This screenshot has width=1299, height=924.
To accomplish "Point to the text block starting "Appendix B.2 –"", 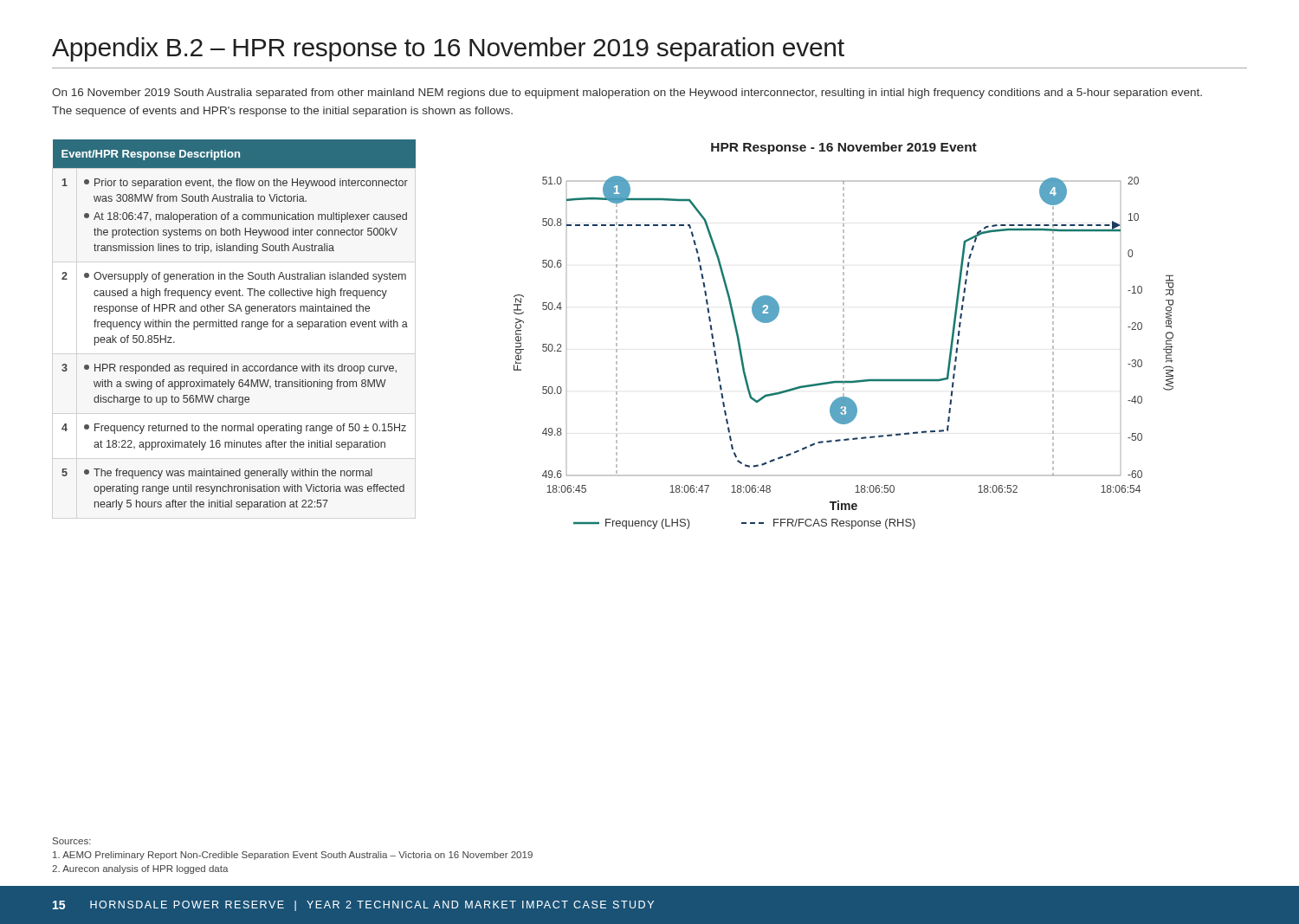I will (x=448, y=47).
